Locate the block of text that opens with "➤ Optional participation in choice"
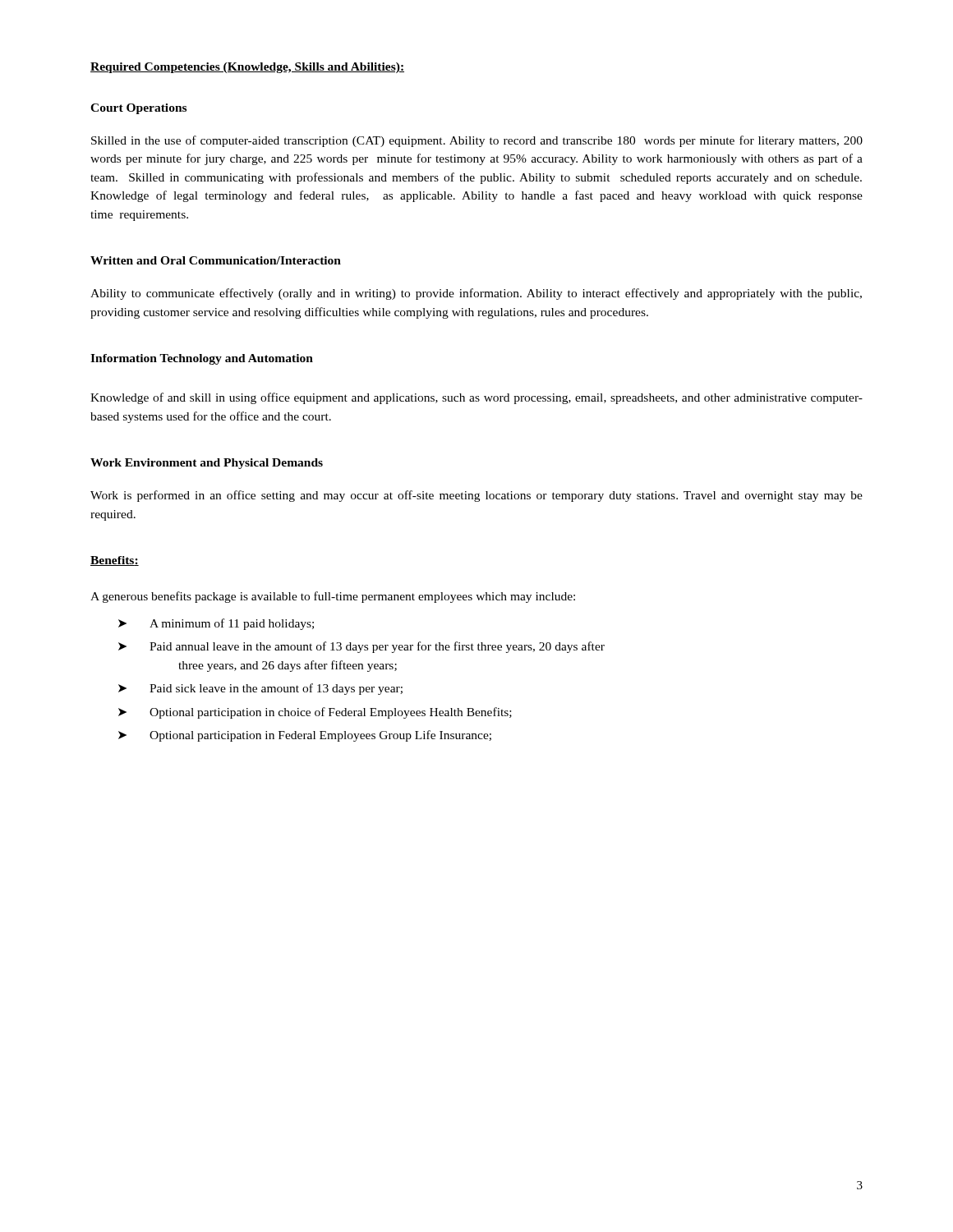The width and height of the screenshot is (953, 1232). [x=476, y=712]
